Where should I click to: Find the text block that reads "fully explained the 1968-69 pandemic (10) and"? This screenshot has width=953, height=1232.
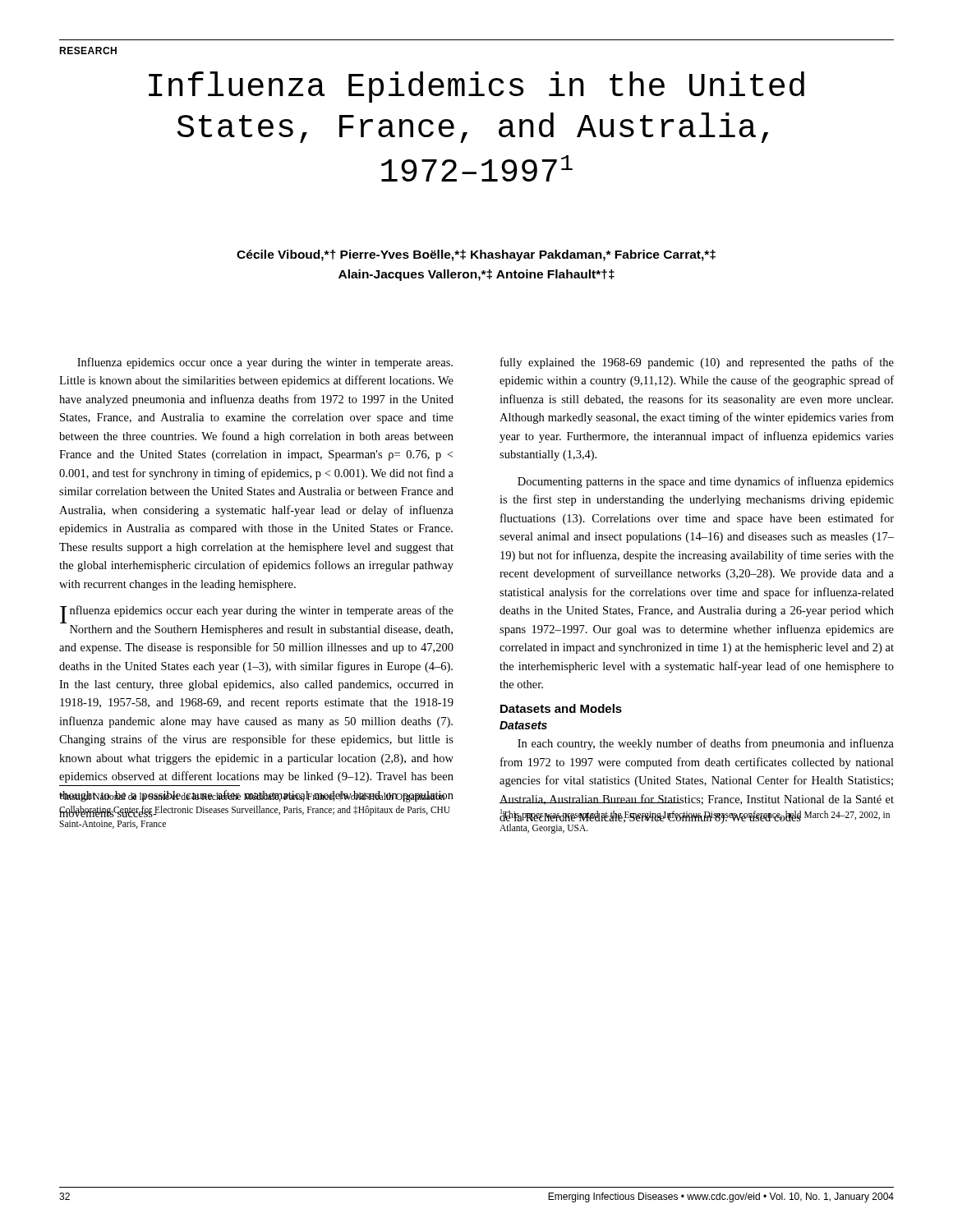(x=697, y=523)
